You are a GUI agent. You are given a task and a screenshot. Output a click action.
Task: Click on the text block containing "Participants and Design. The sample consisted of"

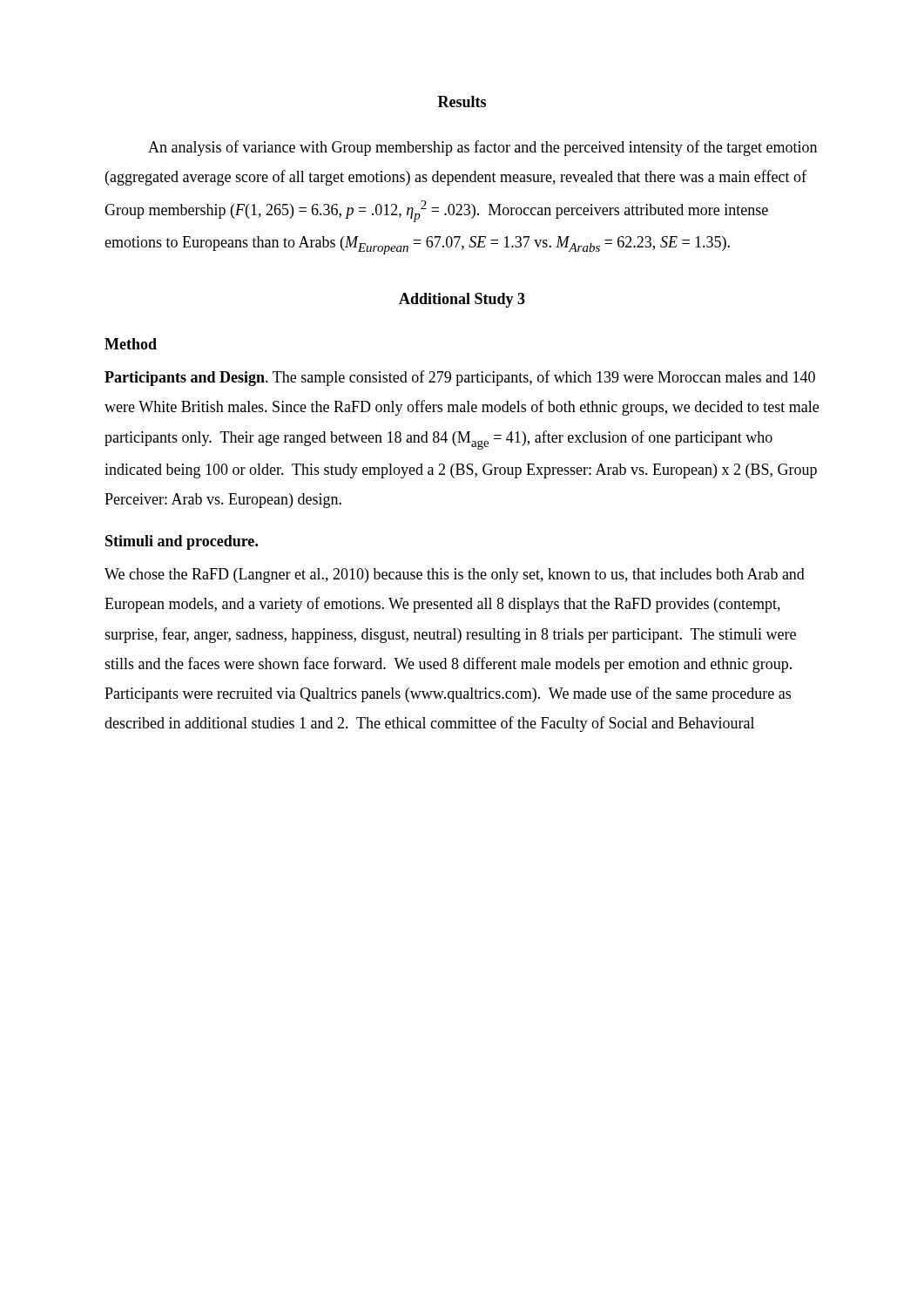pyautogui.click(x=462, y=438)
